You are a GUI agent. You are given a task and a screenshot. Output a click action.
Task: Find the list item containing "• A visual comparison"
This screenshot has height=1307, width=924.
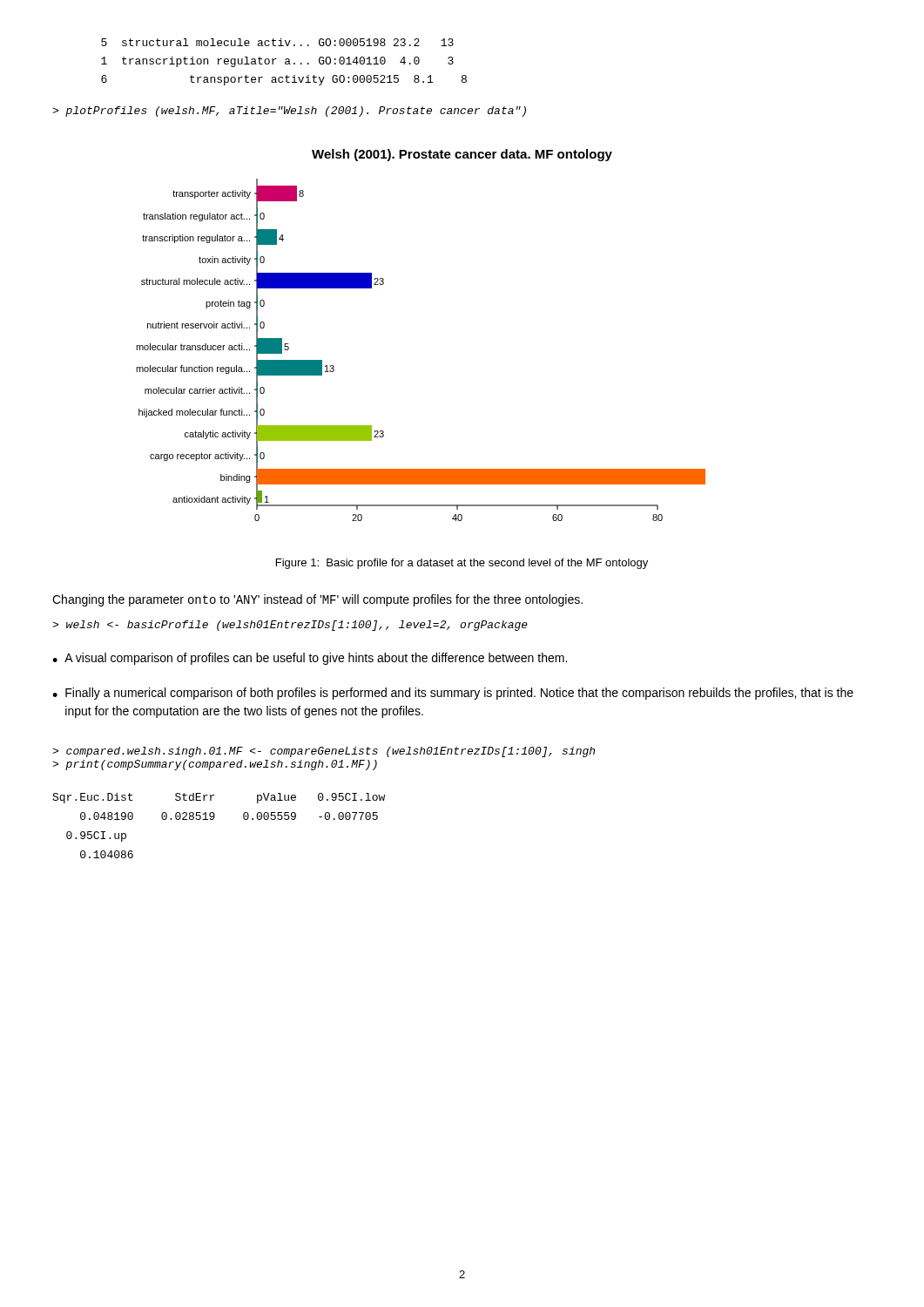[x=310, y=661]
